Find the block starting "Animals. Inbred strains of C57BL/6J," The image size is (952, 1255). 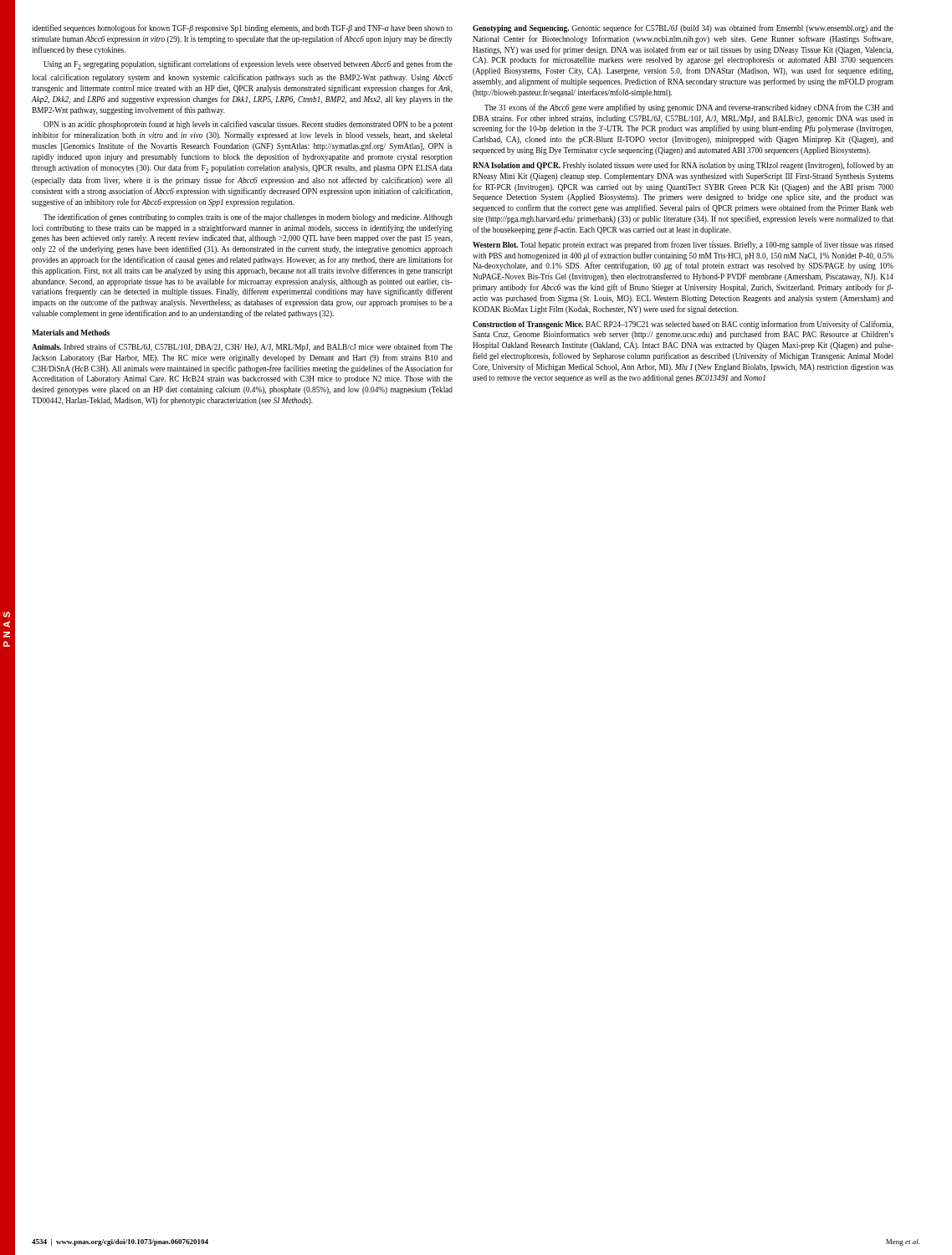(x=242, y=374)
